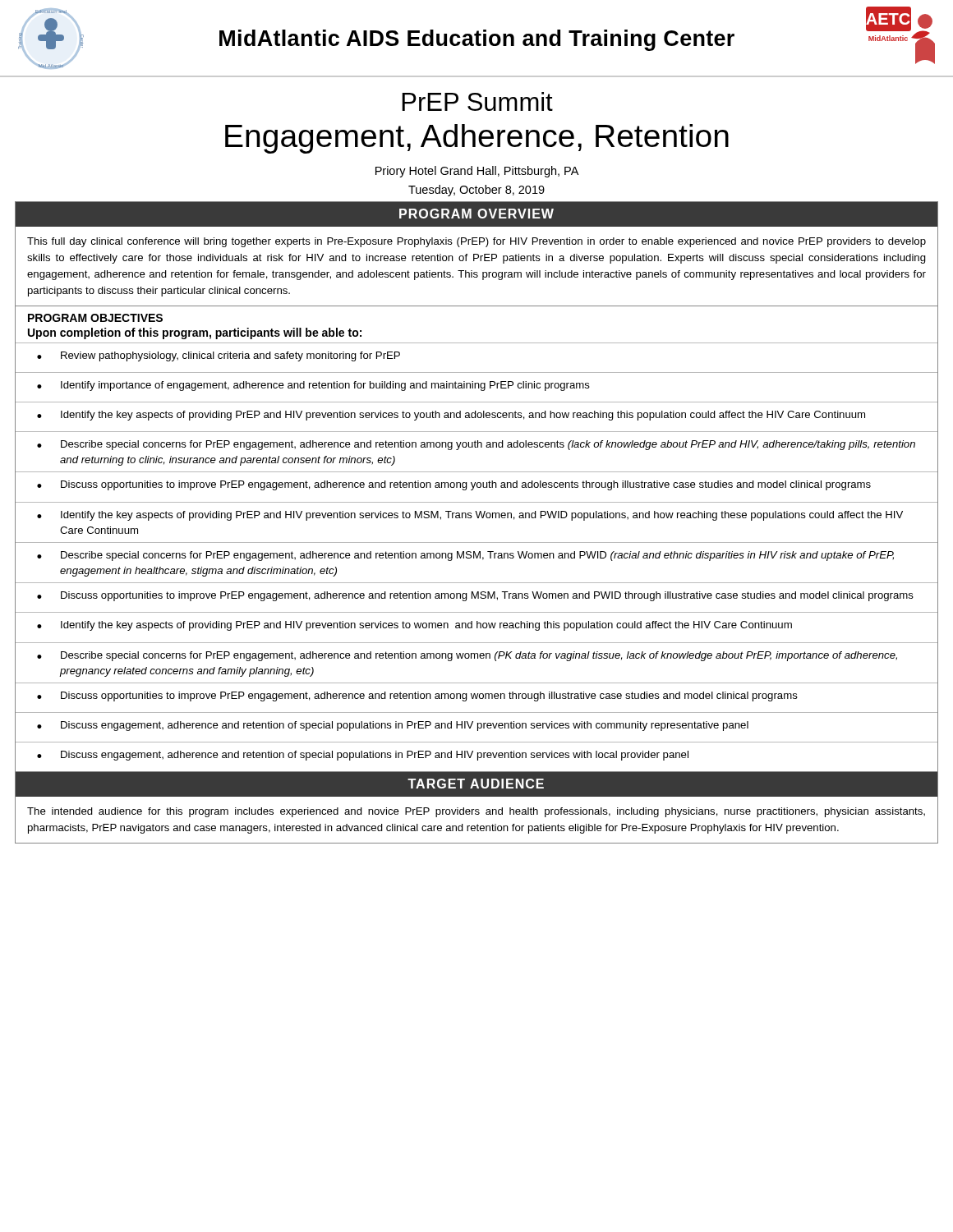The height and width of the screenshot is (1232, 953).
Task: Locate the section header containing "PROGRAM OVERVIEW"
Action: 476,214
